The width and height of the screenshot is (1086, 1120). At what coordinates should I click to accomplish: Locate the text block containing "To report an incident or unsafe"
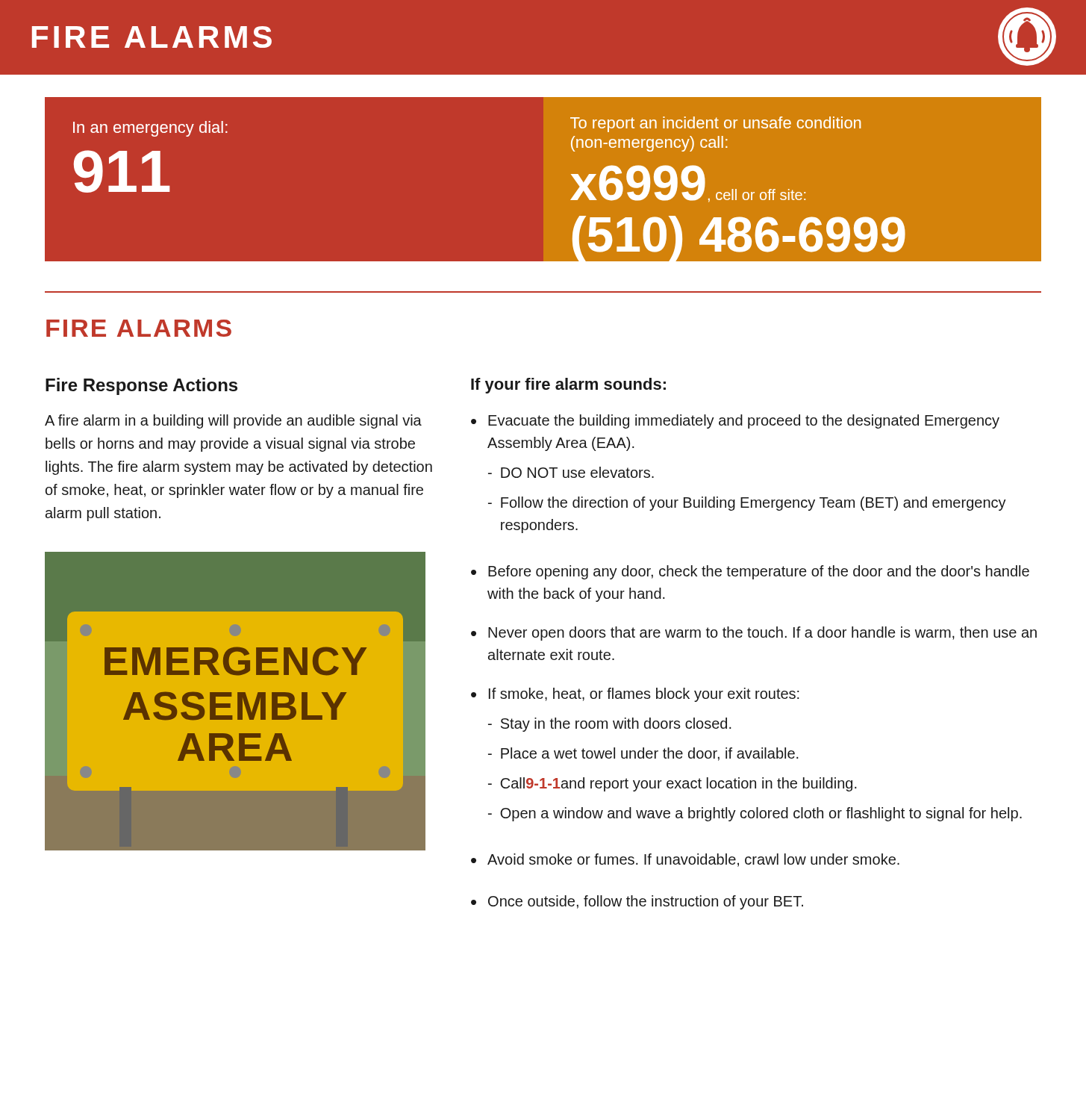792,187
